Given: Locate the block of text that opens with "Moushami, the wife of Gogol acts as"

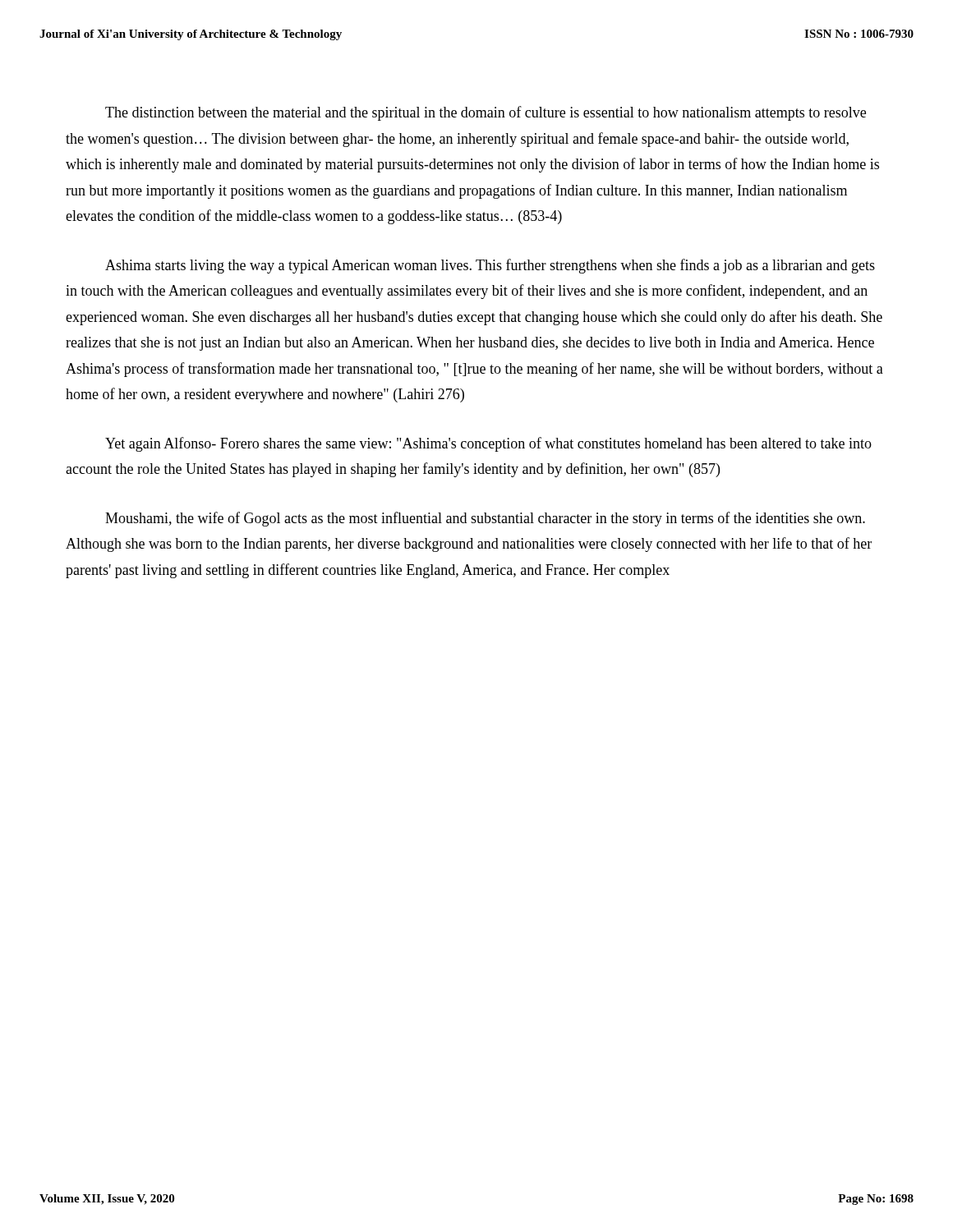Looking at the screenshot, I should 469,544.
